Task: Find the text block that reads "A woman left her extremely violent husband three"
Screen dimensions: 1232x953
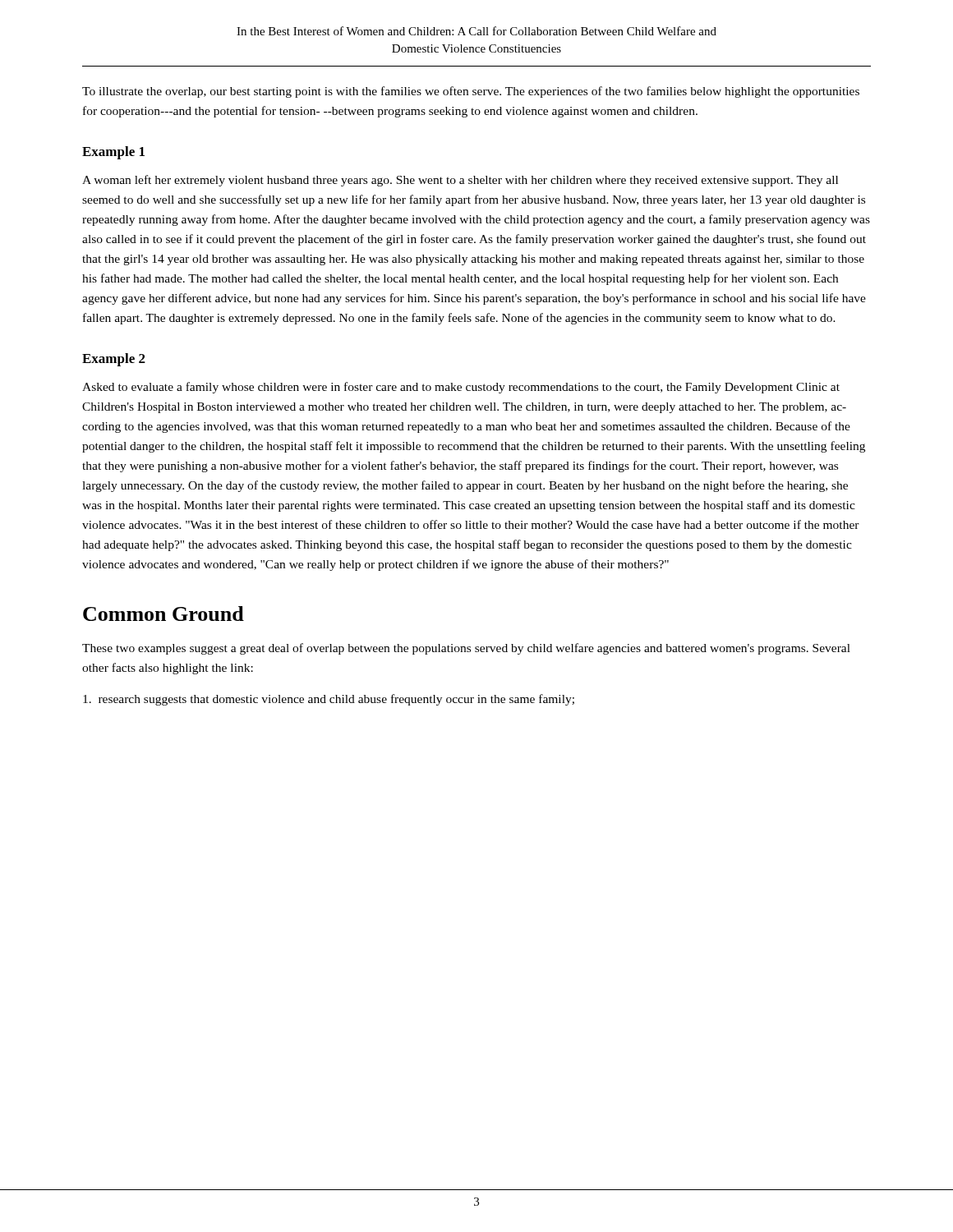Action: click(x=476, y=248)
